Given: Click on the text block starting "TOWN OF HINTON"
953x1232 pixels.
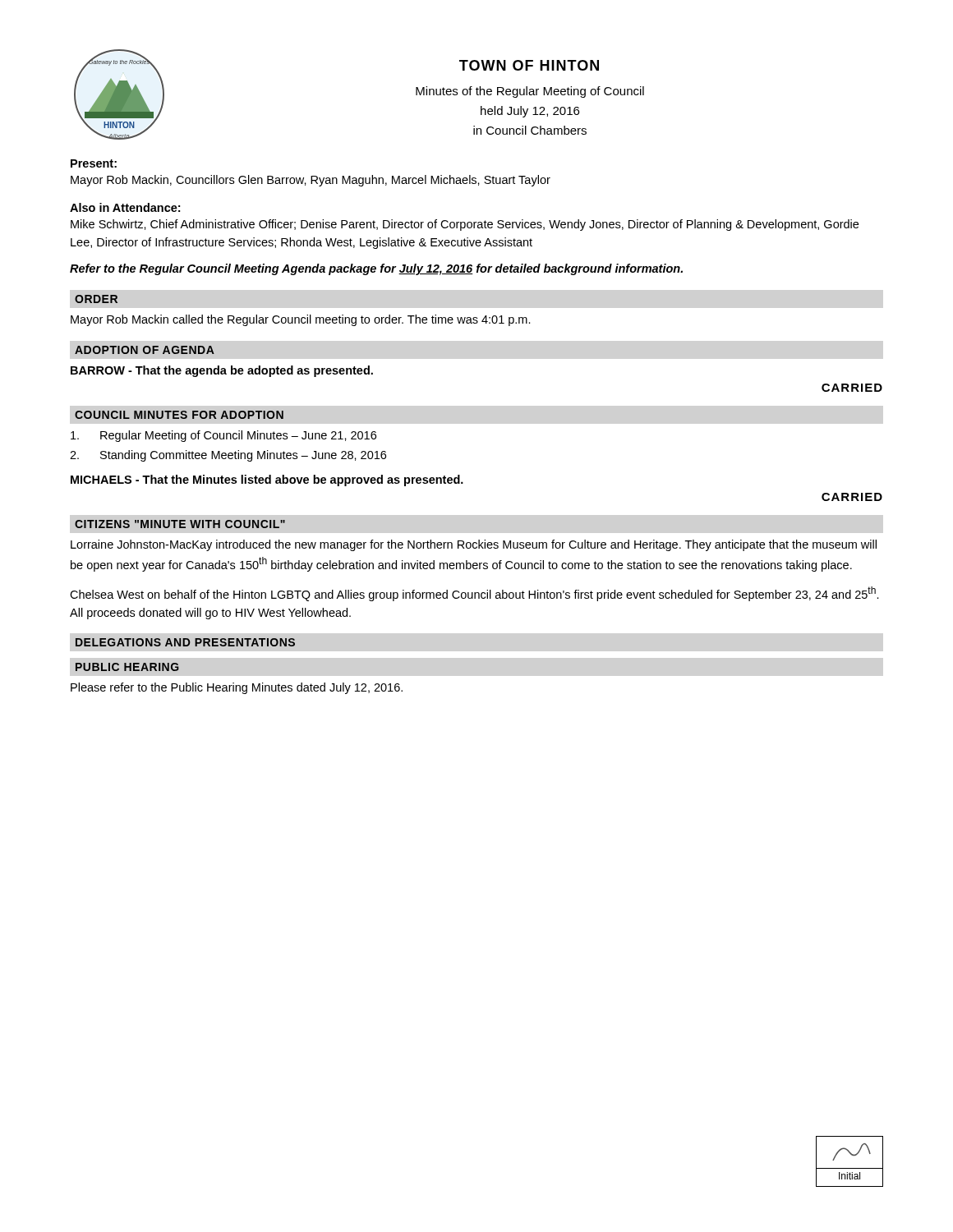Looking at the screenshot, I should point(530,66).
